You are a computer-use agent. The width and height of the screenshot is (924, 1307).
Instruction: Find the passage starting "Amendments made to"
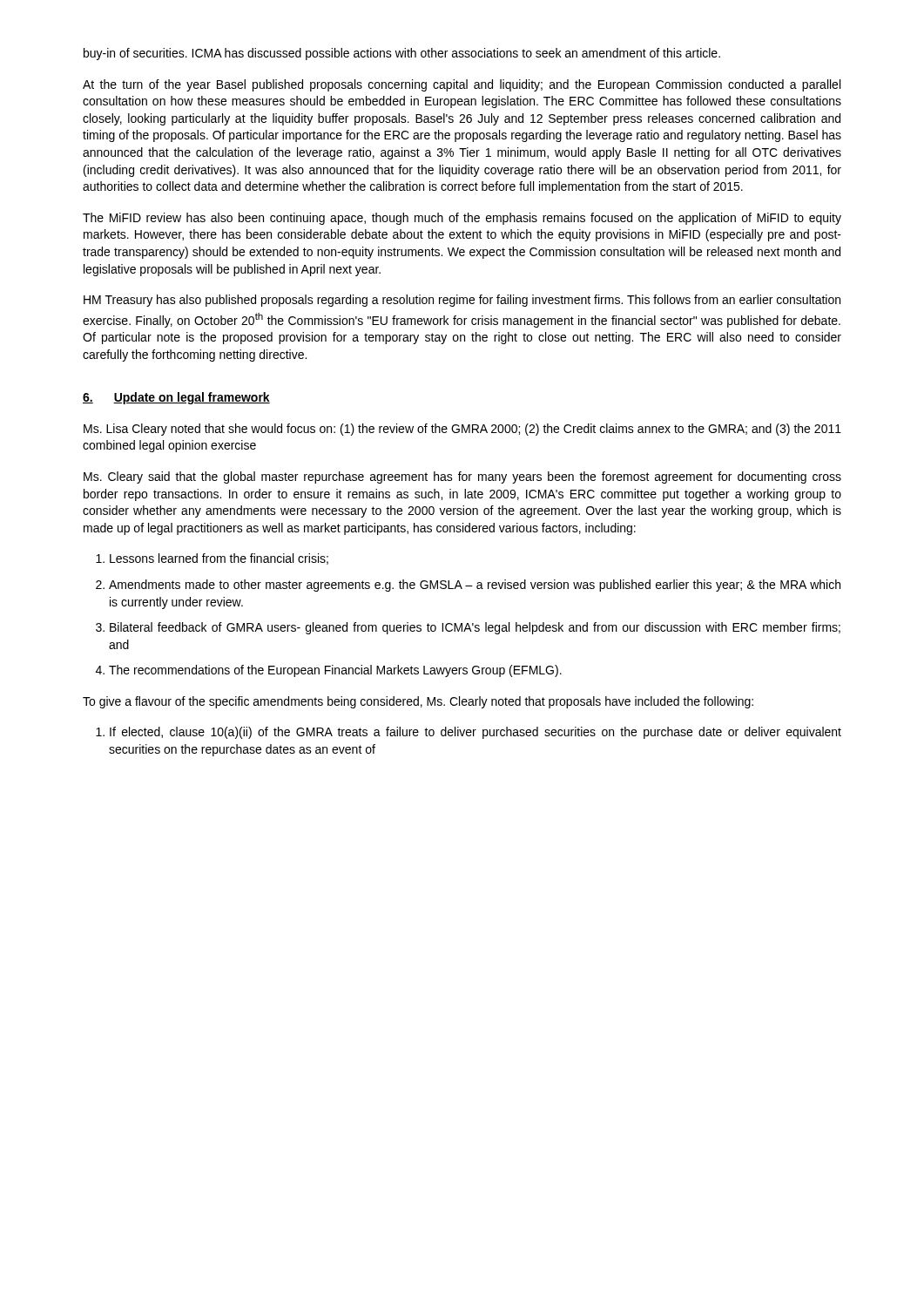475,593
